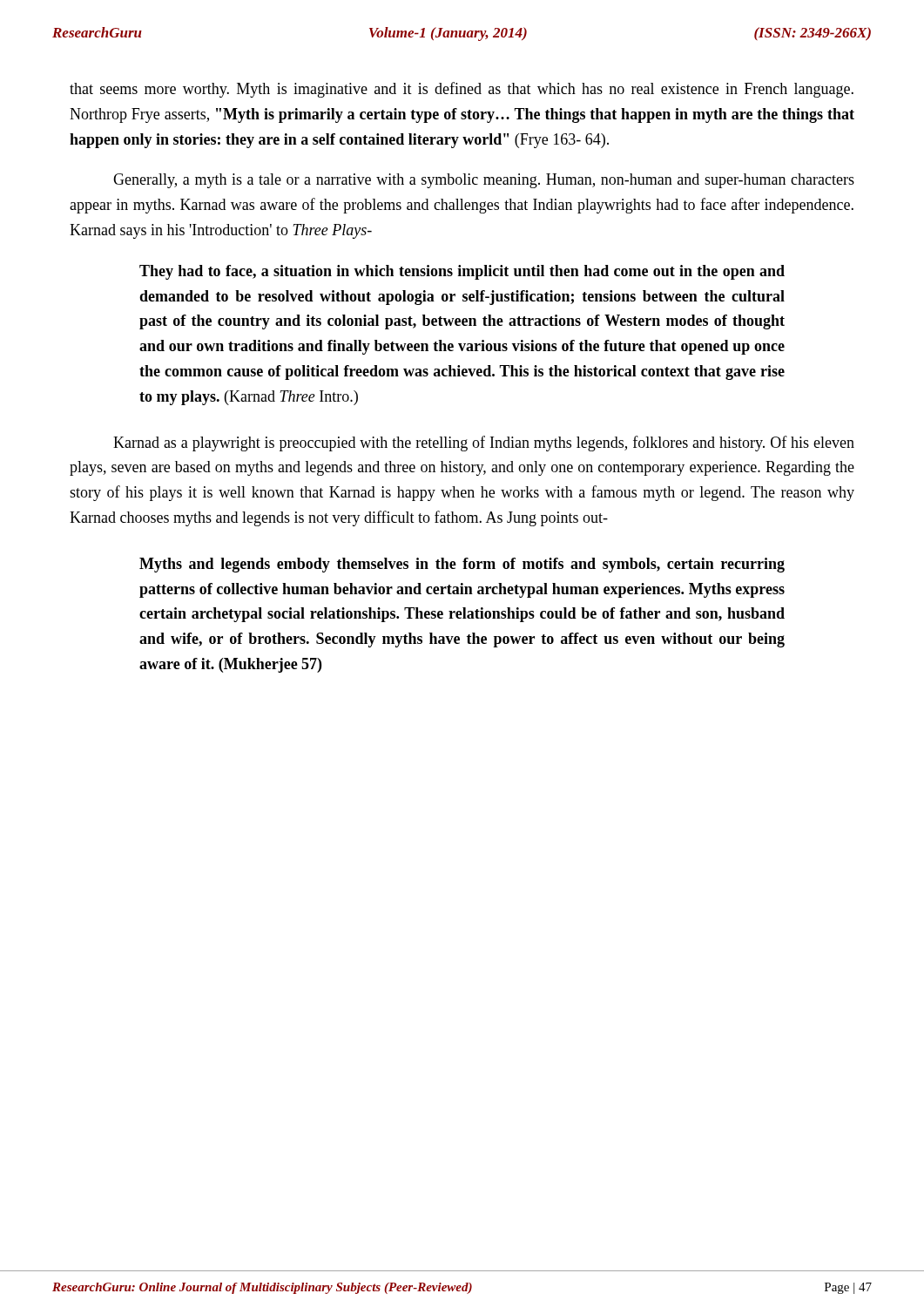Select the element starting "They had to face, a"

coord(462,333)
